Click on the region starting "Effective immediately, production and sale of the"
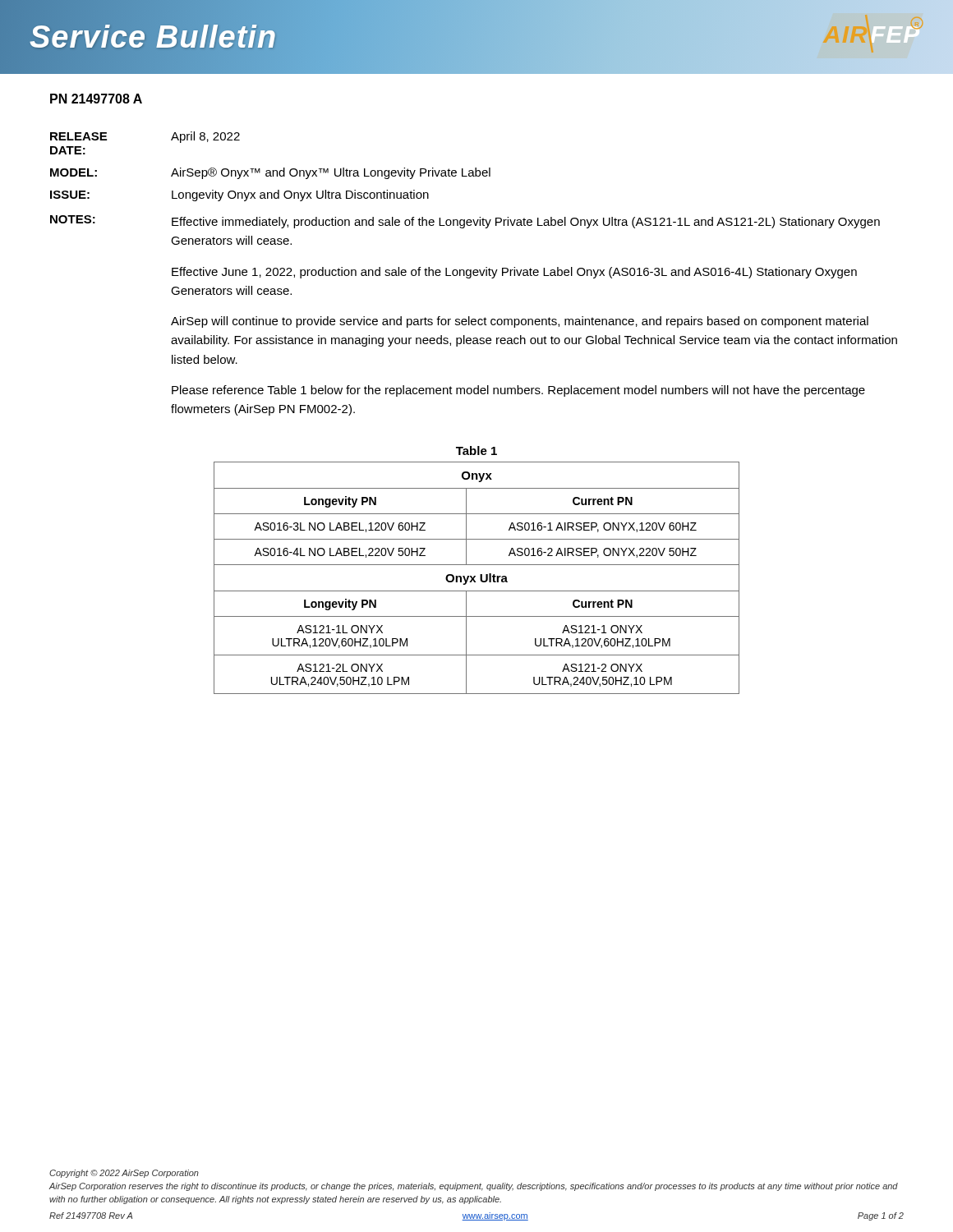The width and height of the screenshot is (953, 1232). tap(526, 231)
